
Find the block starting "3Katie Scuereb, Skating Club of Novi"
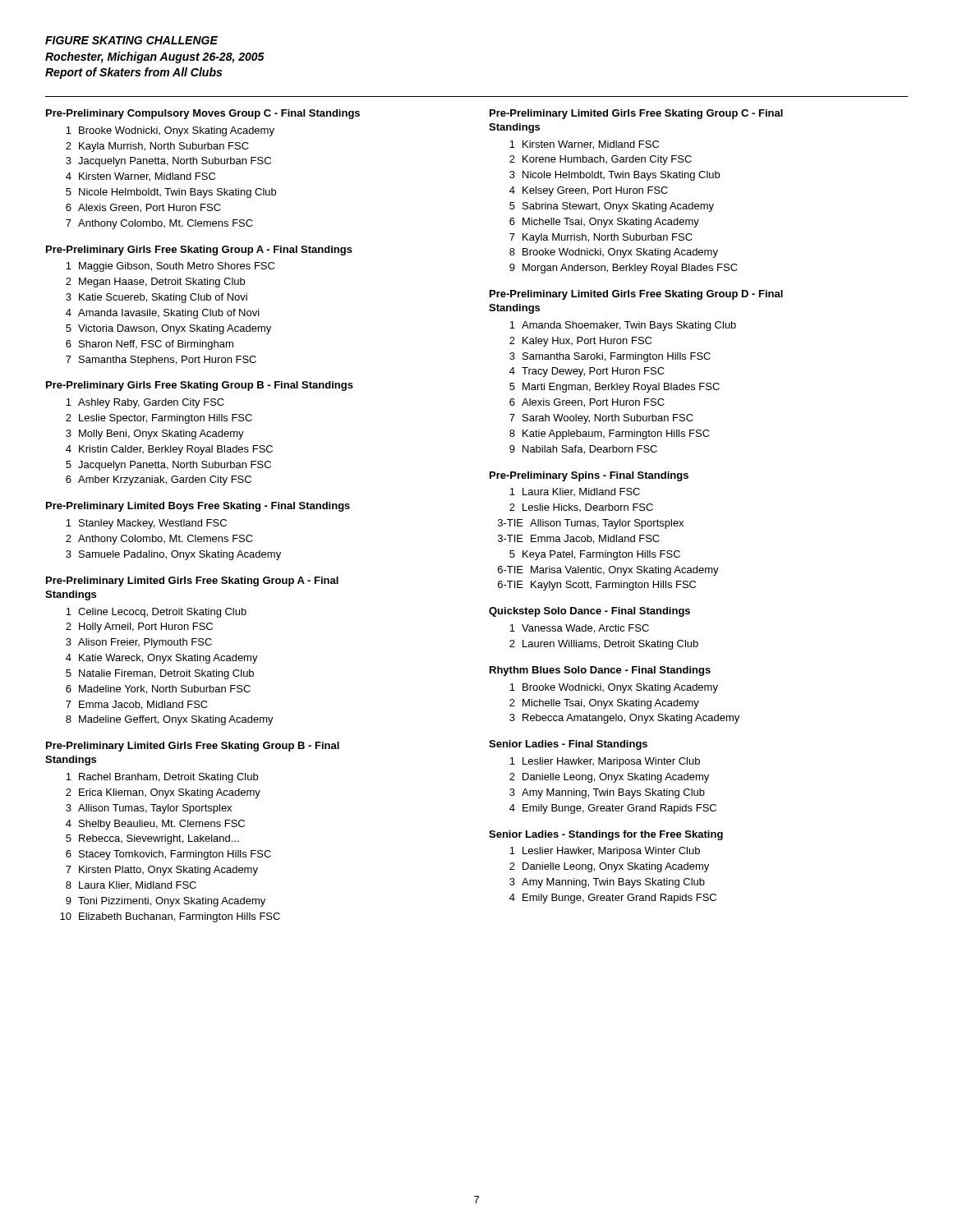coord(255,298)
